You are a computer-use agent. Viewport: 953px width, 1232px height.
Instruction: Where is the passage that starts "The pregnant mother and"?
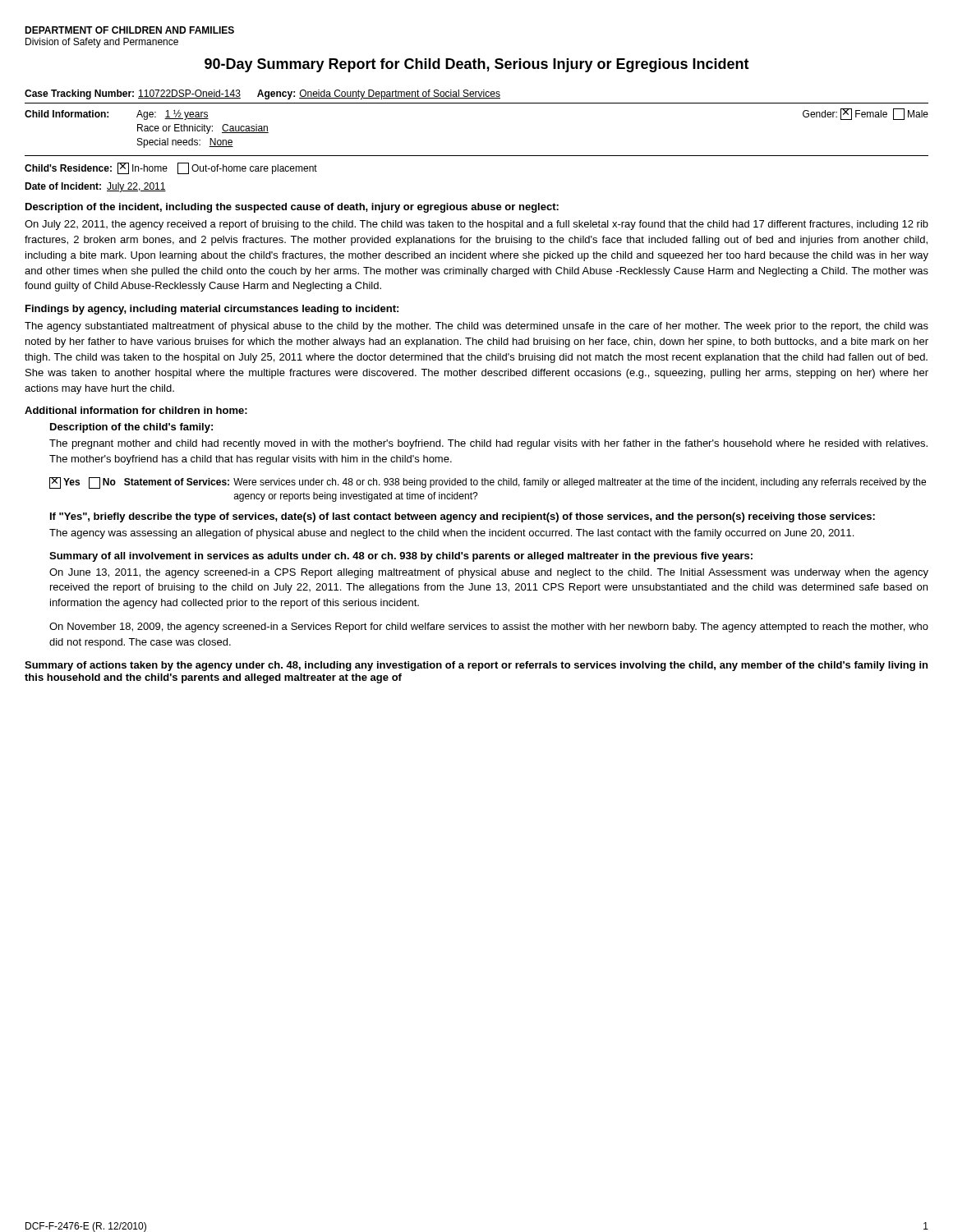tap(489, 451)
